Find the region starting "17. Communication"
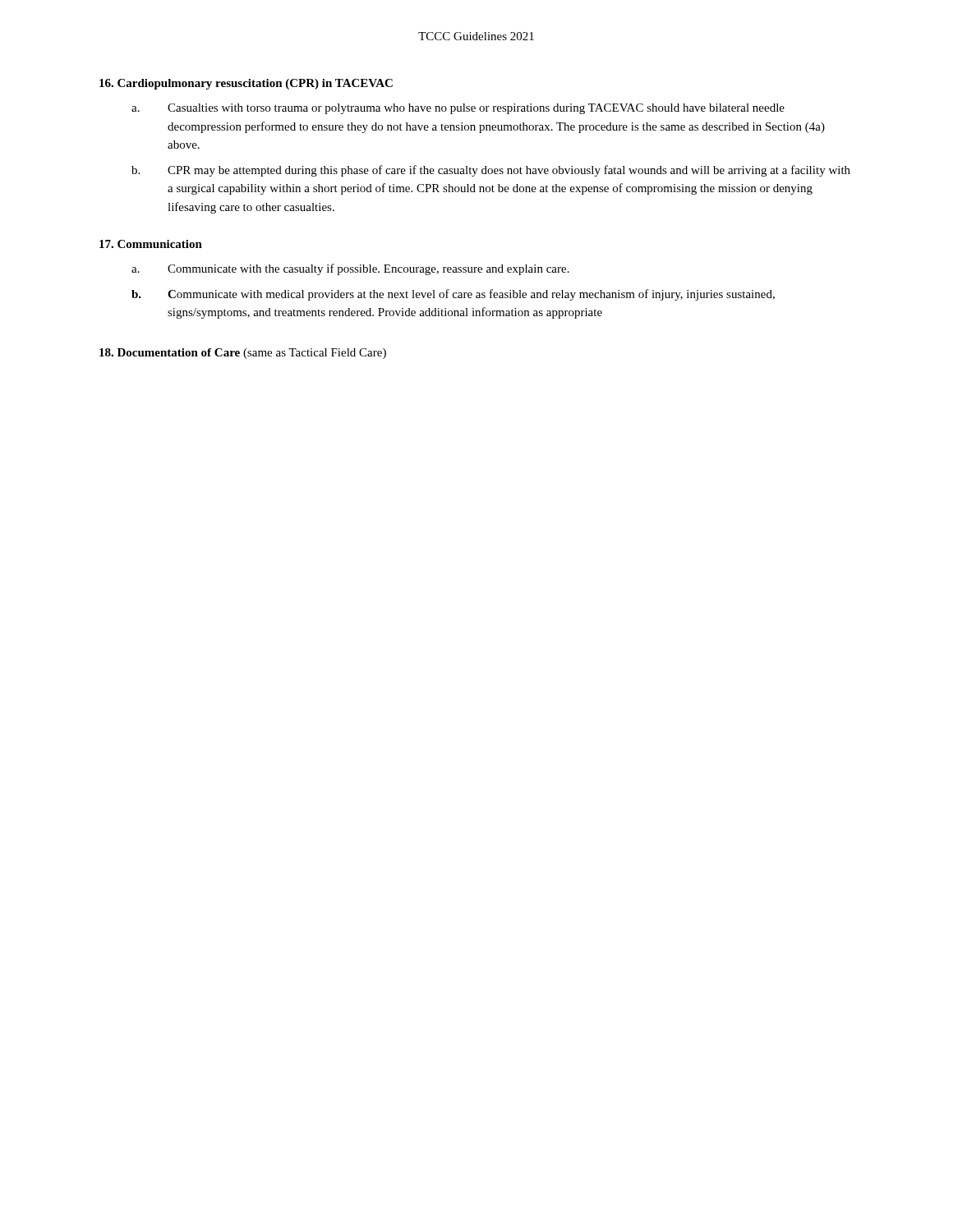The width and height of the screenshot is (953, 1232). point(150,244)
